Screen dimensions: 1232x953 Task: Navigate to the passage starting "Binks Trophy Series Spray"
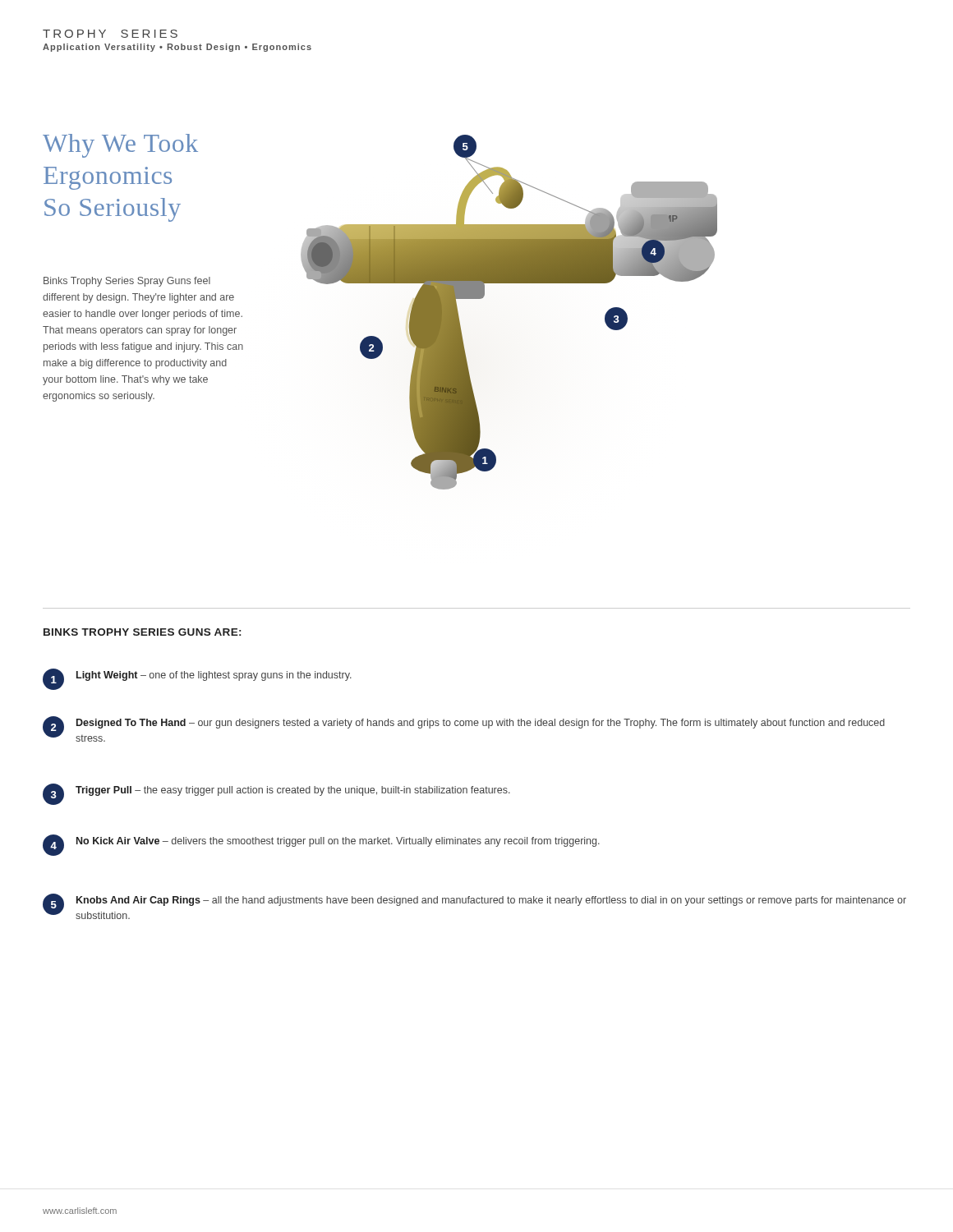(x=143, y=338)
